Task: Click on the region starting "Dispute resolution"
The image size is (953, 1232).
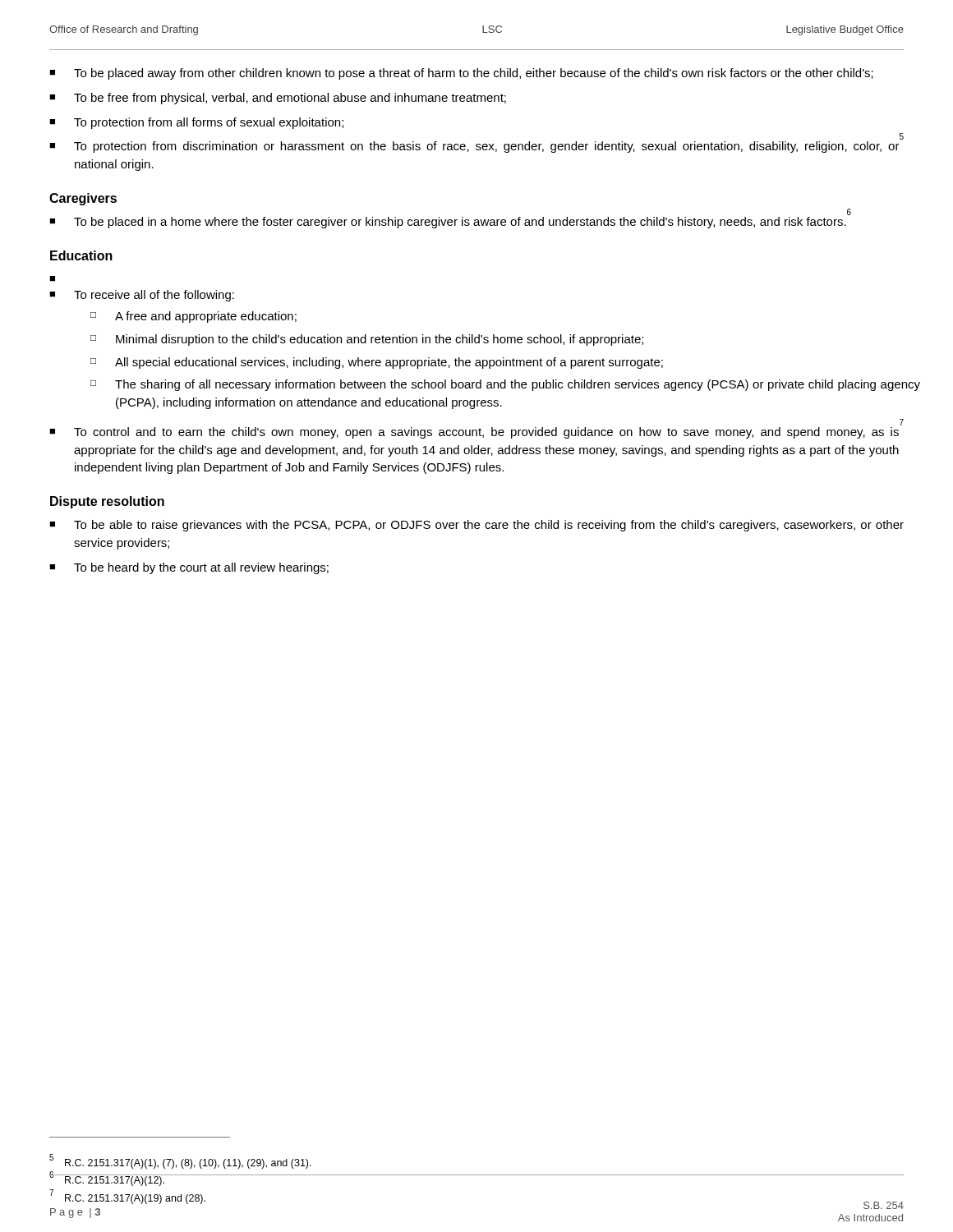Action: tap(107, 501)
